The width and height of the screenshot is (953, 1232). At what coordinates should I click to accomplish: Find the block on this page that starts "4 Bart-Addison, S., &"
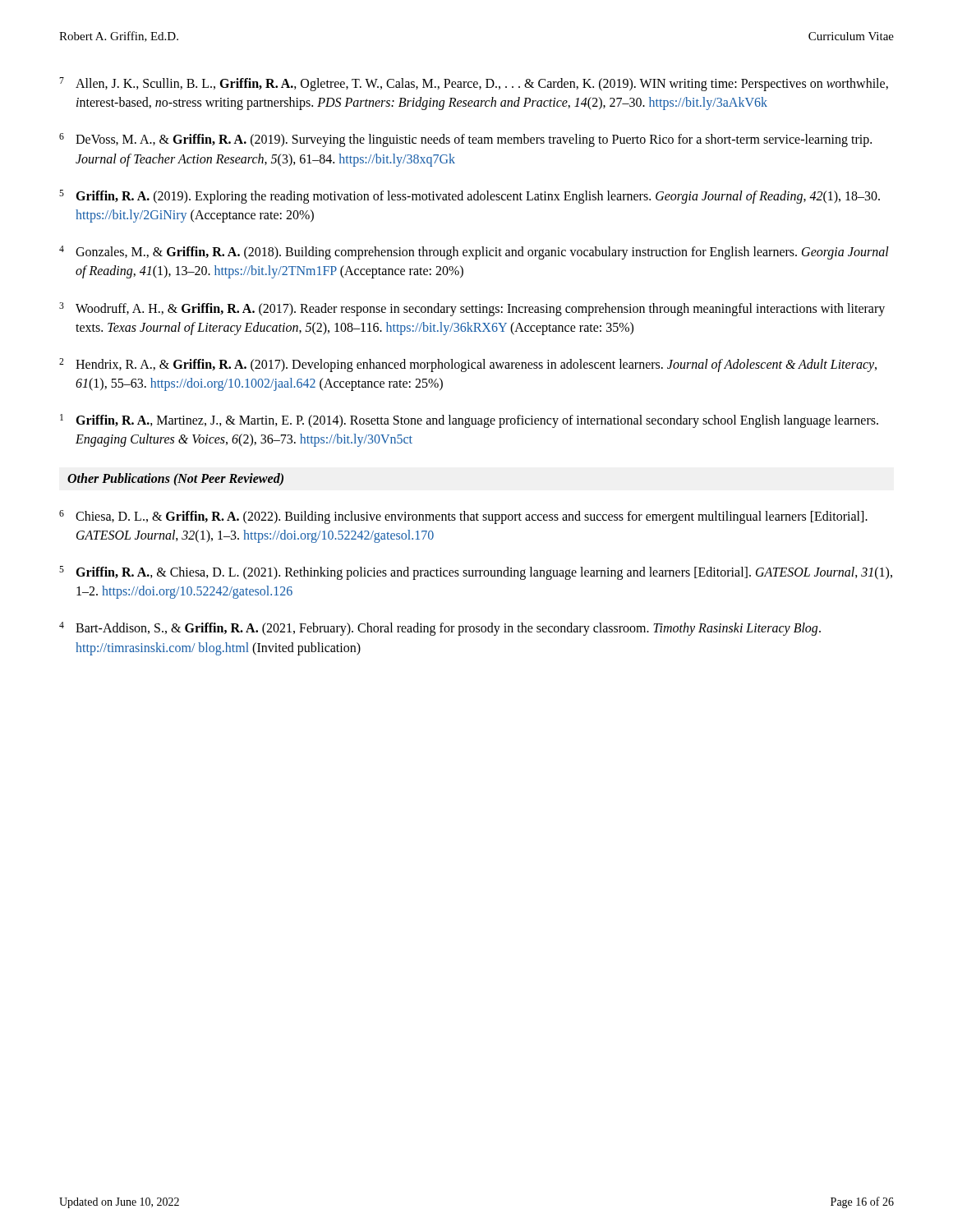tap(476, 638)
